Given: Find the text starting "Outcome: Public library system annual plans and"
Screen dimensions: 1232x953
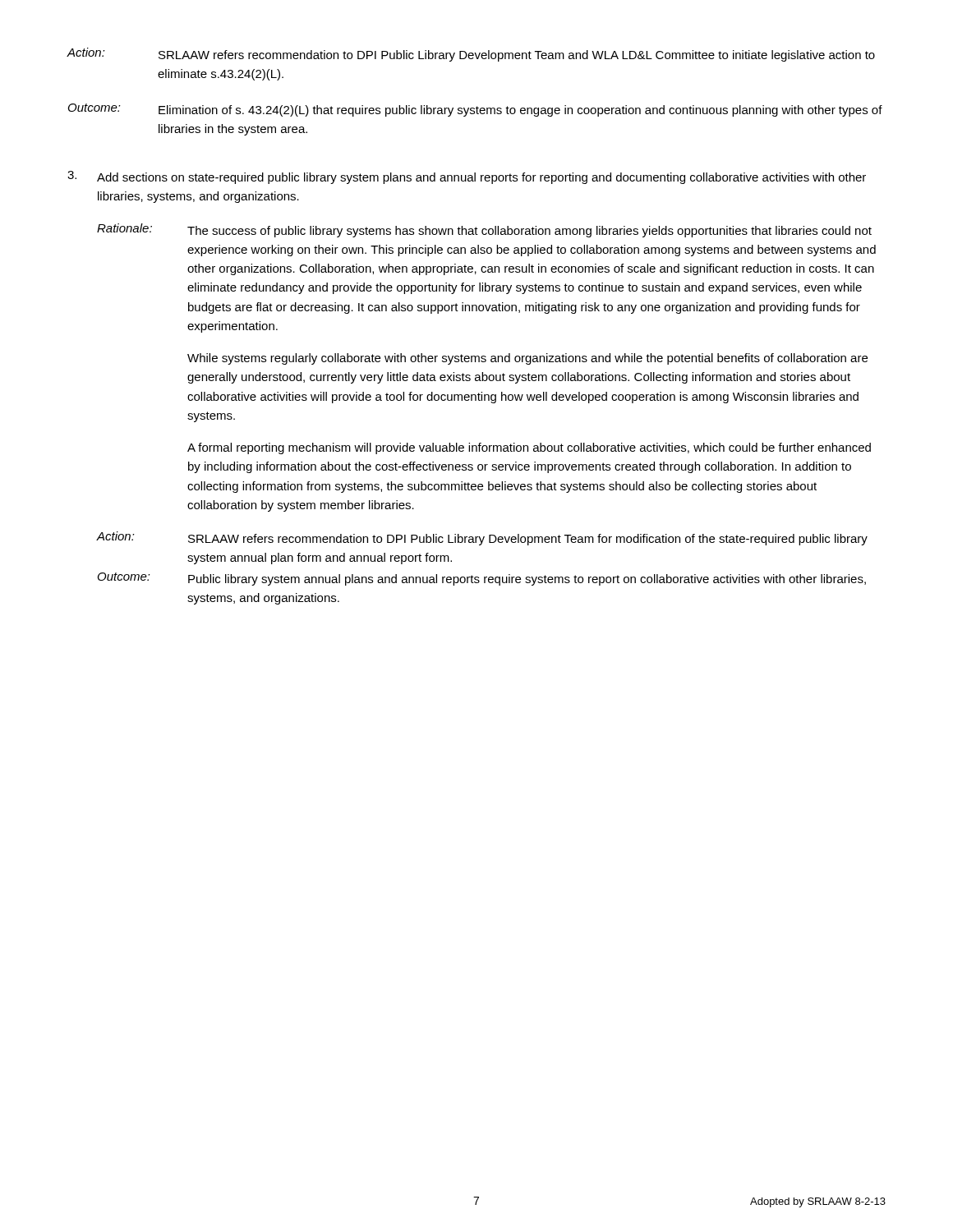Looking at the screenshot, I should [x=476, y=588].
